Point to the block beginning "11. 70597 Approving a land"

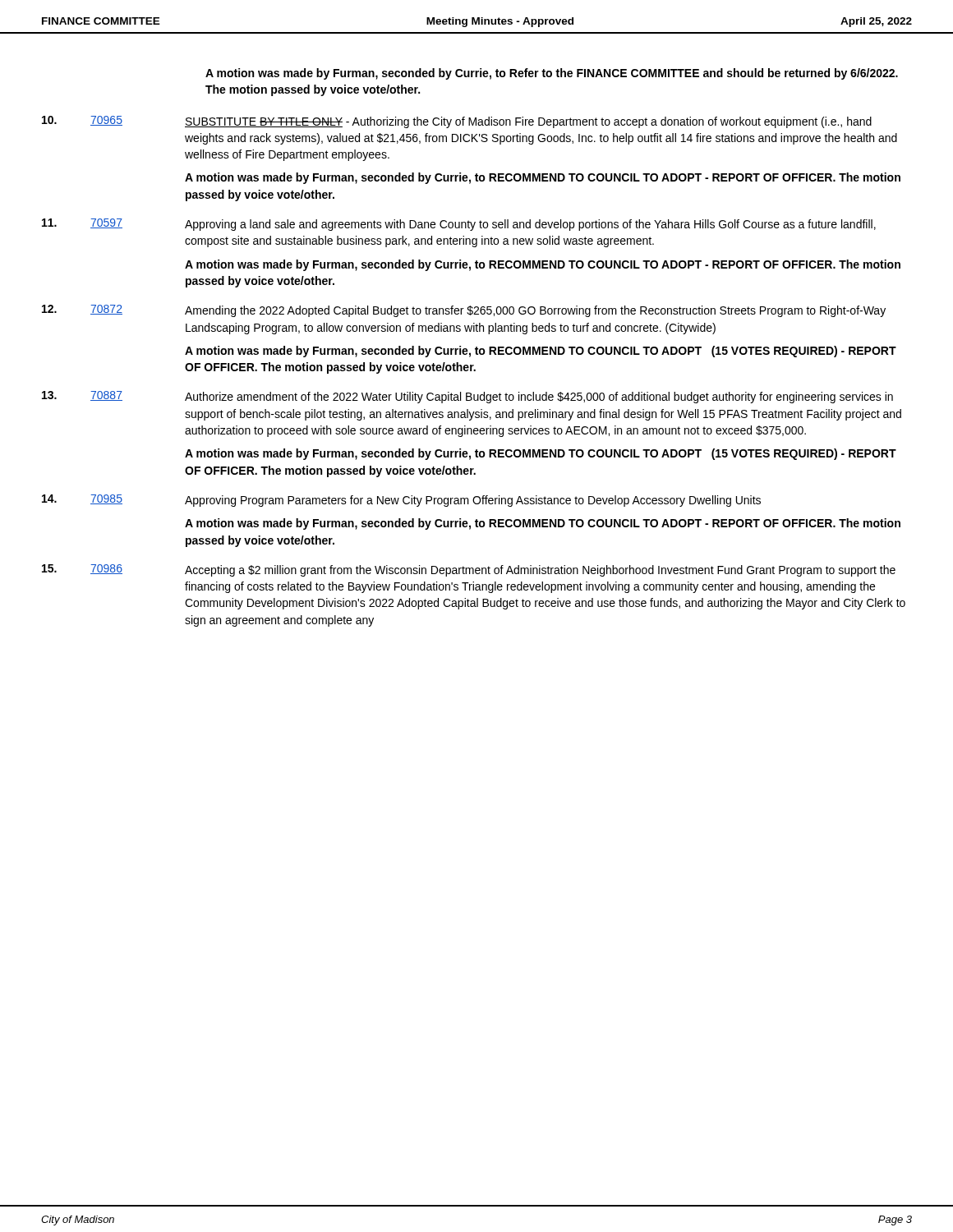pos(476,233)
